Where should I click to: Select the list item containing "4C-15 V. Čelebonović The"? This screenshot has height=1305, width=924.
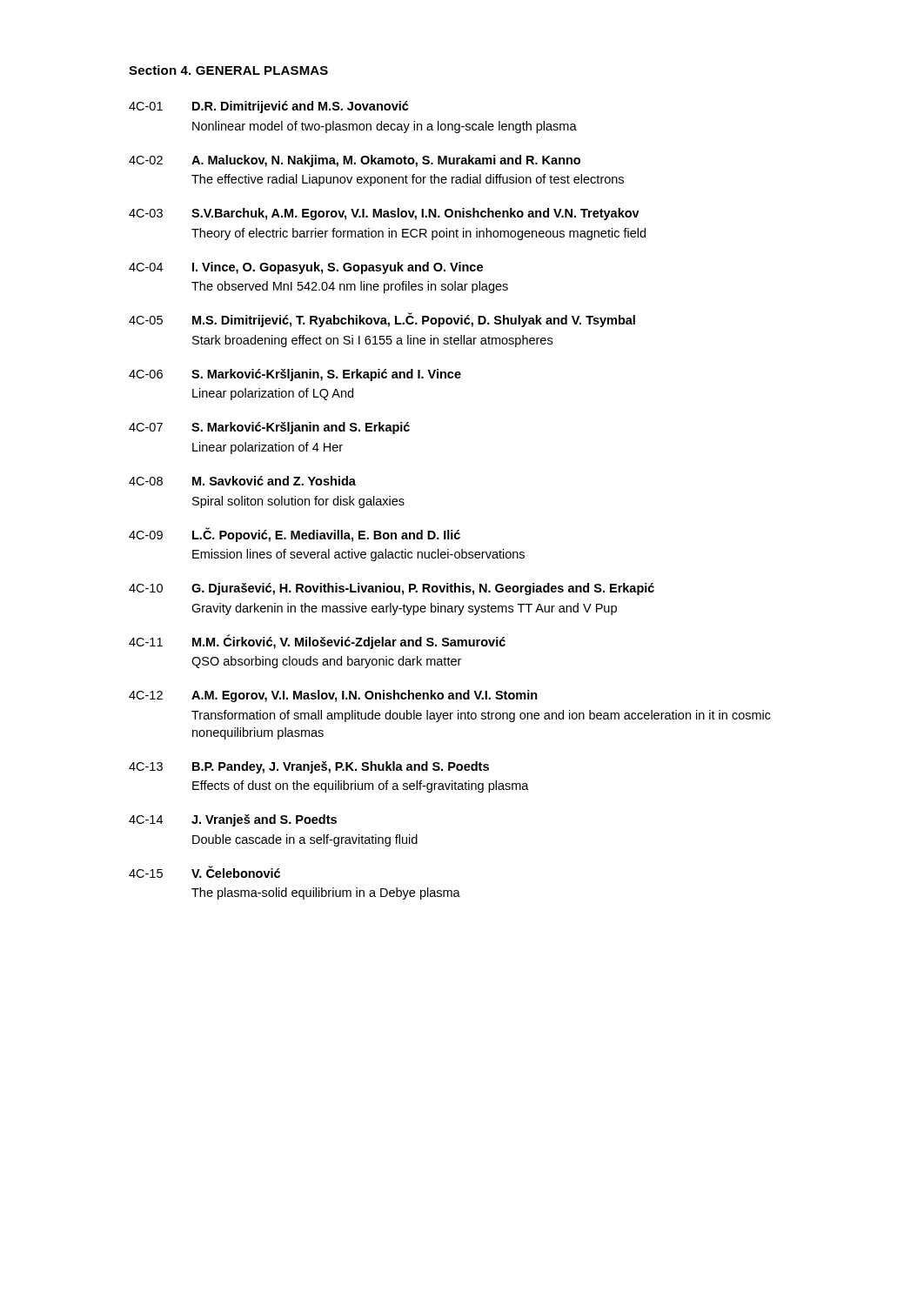tap(204, 872)
